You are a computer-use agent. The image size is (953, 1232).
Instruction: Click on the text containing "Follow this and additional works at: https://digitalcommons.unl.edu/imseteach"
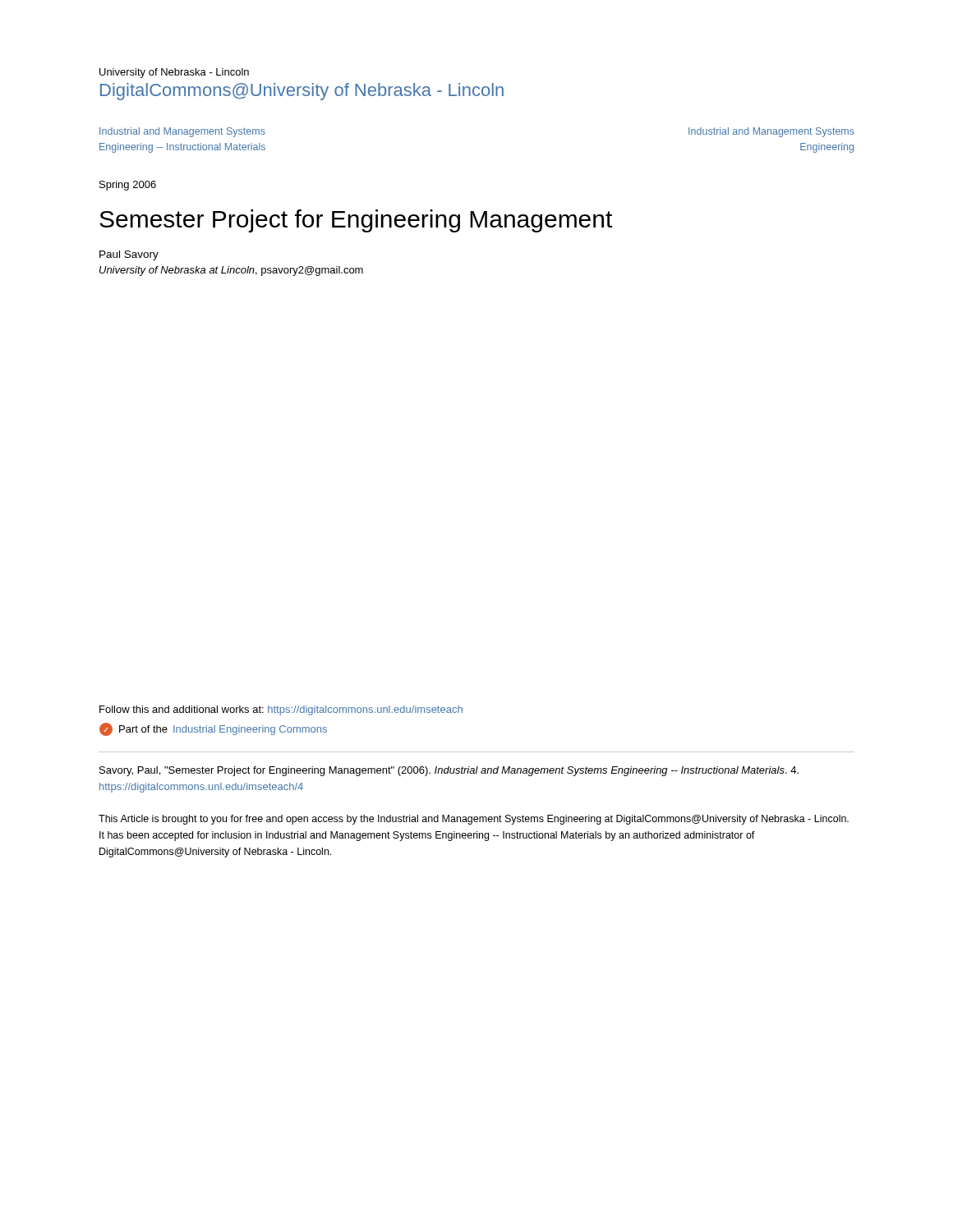281,709
